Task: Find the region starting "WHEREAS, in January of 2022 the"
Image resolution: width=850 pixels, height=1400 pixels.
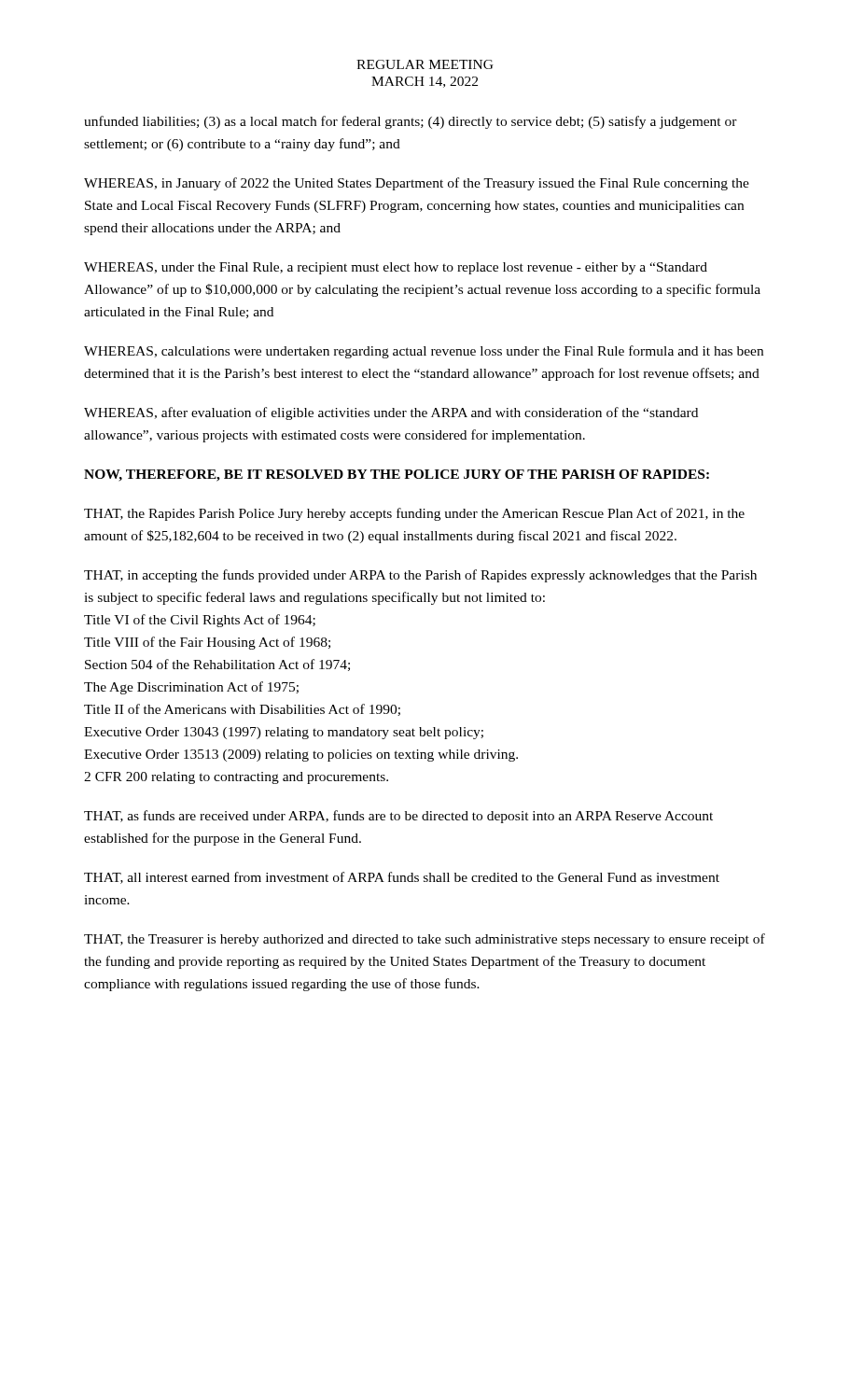Action: [417, 205]
